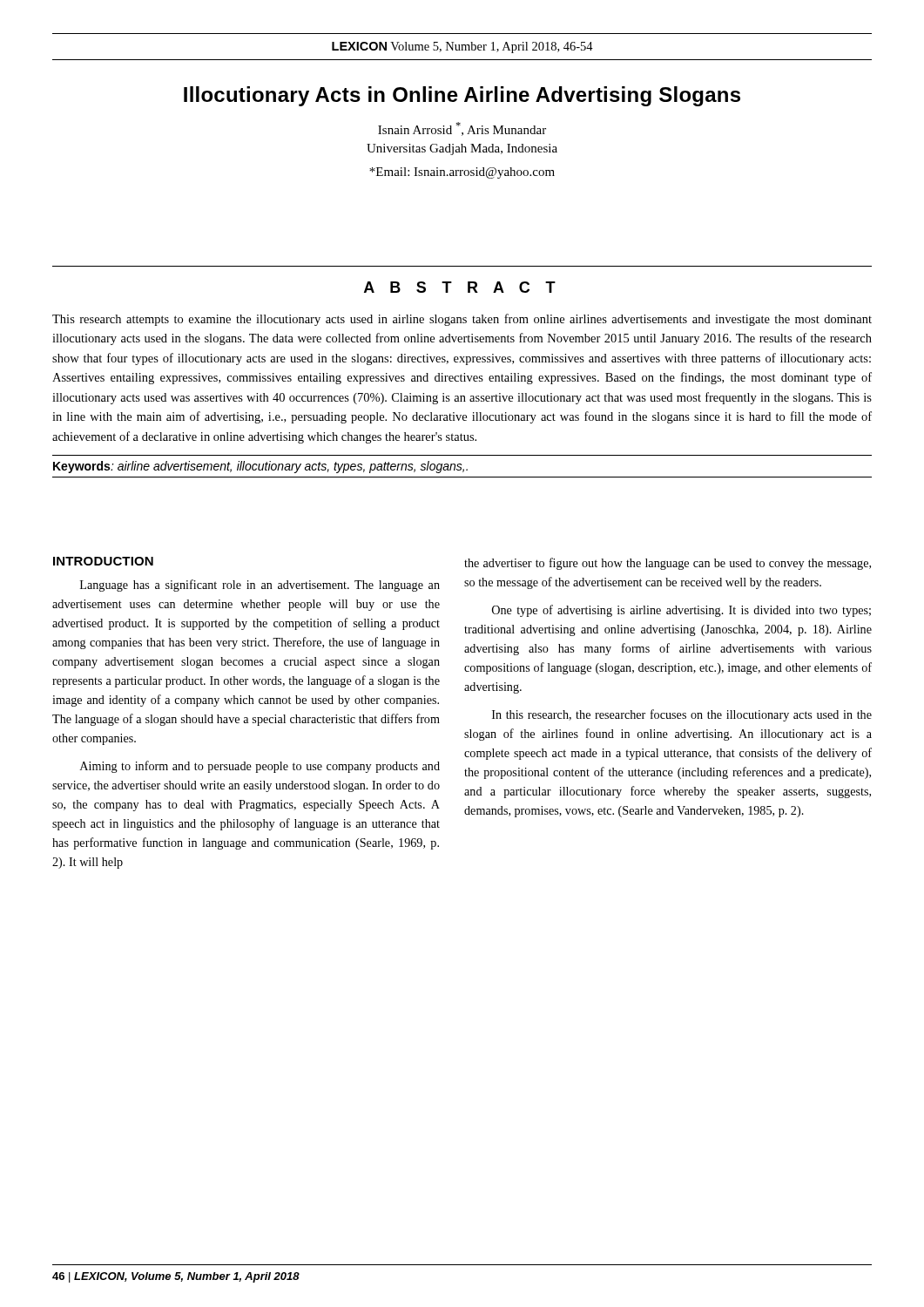Screen dimensions: 1307x924
Task: Point to the text block starting "Email: Isnain.arrosid@yahoo.com"
Action: 462,172
